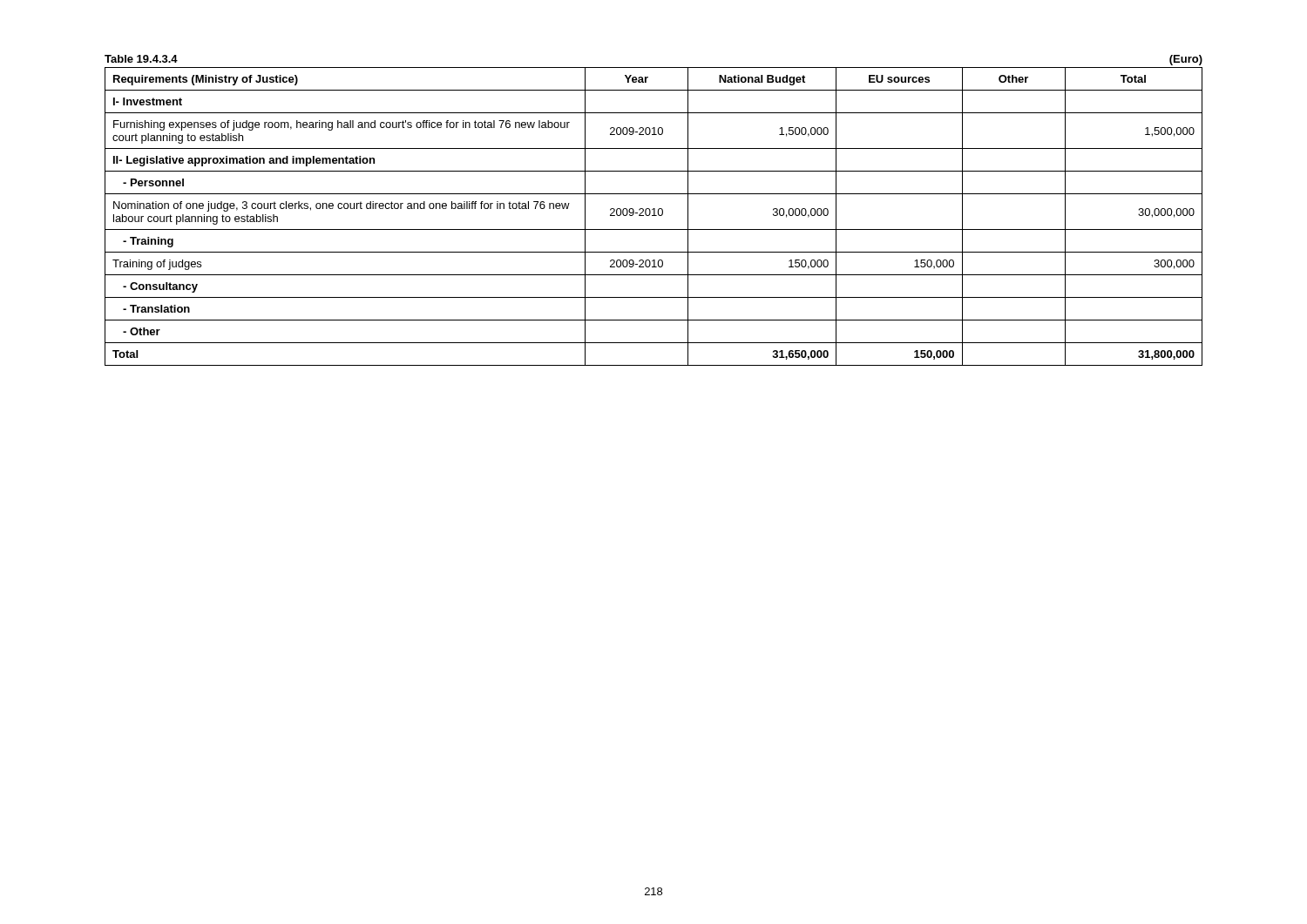Find the table that mentions "Requirements (Ministry of Justice)"
Screen dimensions: 924x1307
[654, 209]
